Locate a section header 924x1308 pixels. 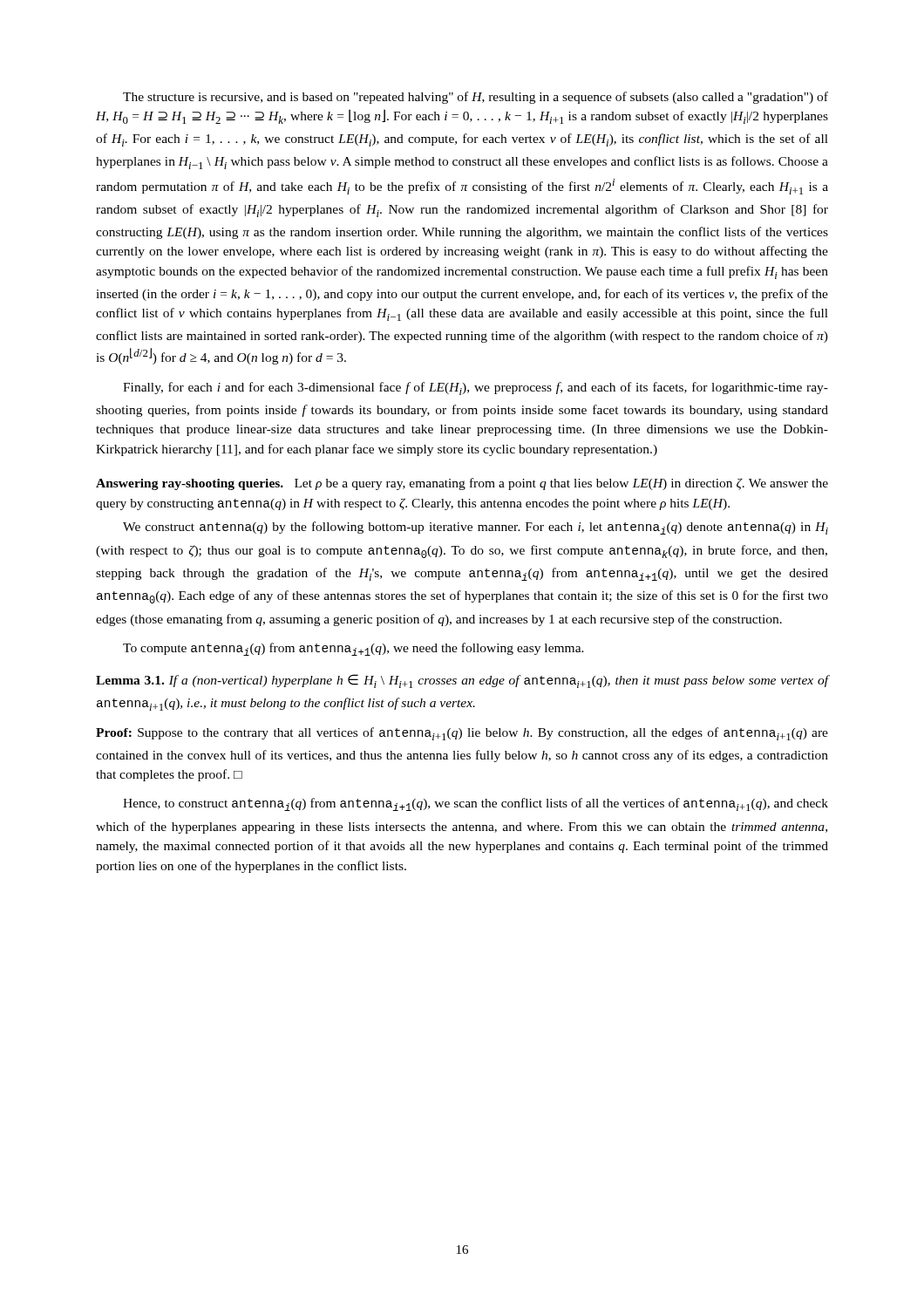tap(462, 493)
